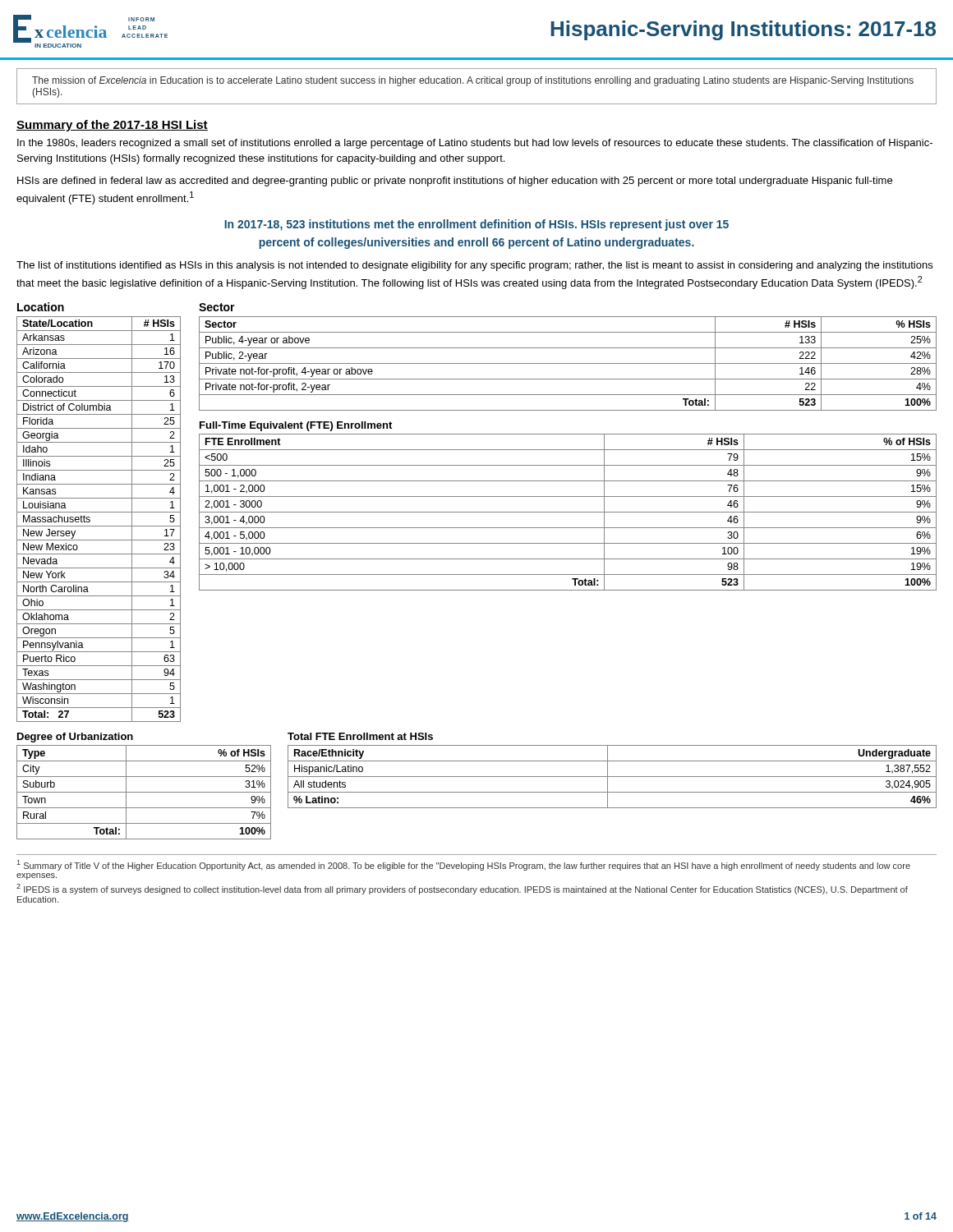This screenshot has width=953, height=1232.
Task: Locate the table with the text "FTE Enrollment"
Action: 568,512
